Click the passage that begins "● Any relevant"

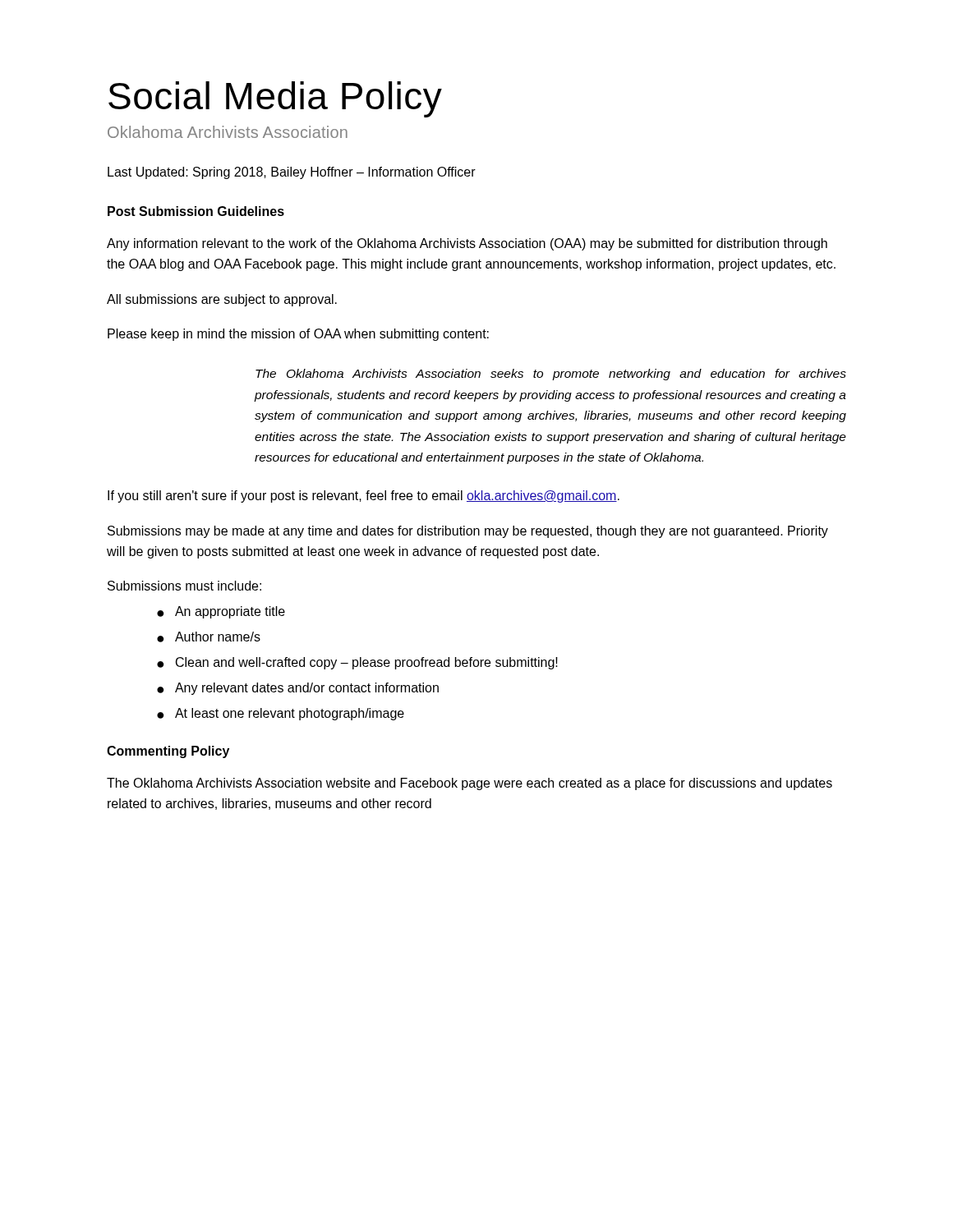298,690
